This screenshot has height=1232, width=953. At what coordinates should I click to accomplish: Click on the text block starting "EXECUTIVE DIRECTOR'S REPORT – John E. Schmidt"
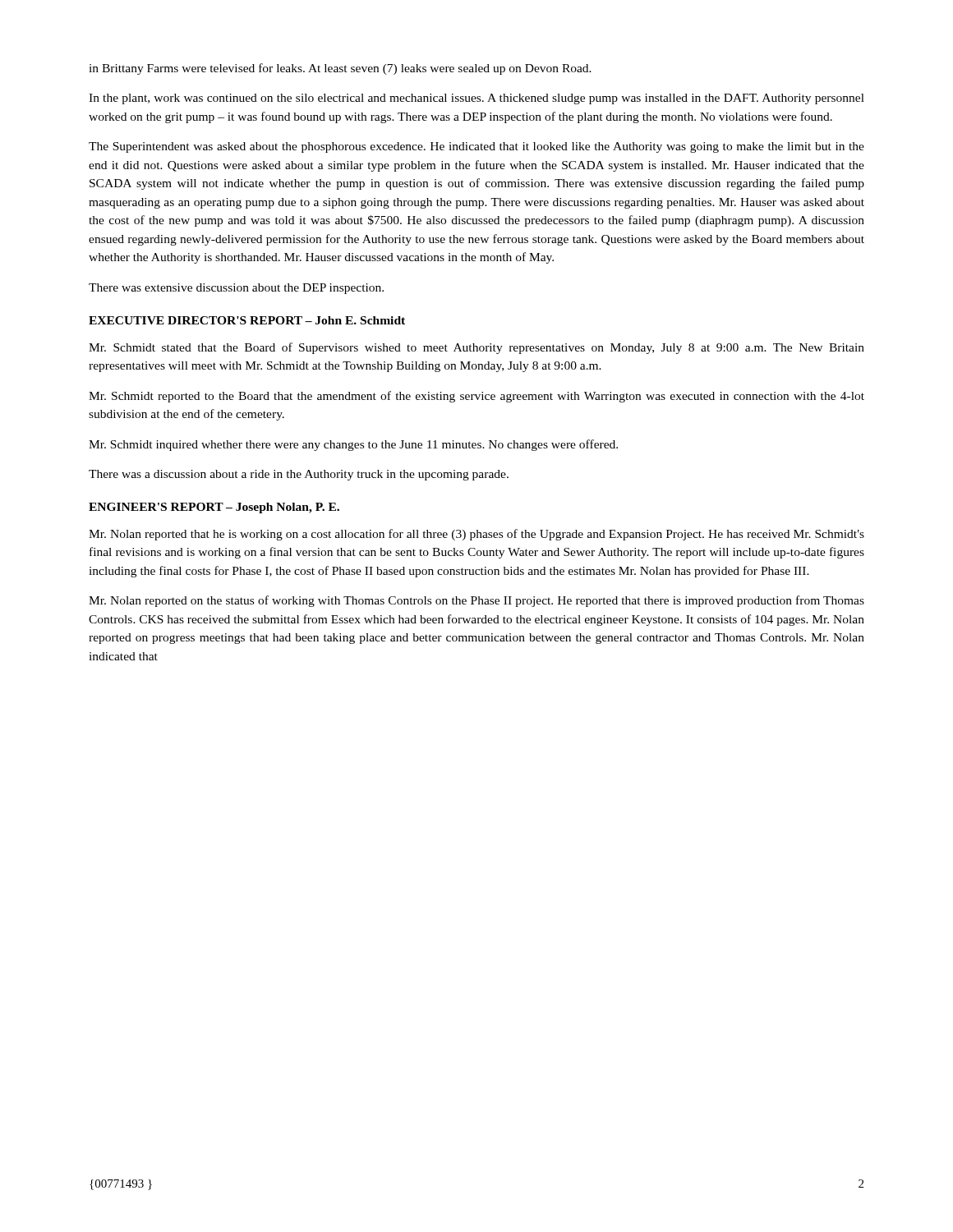point(247,320)
